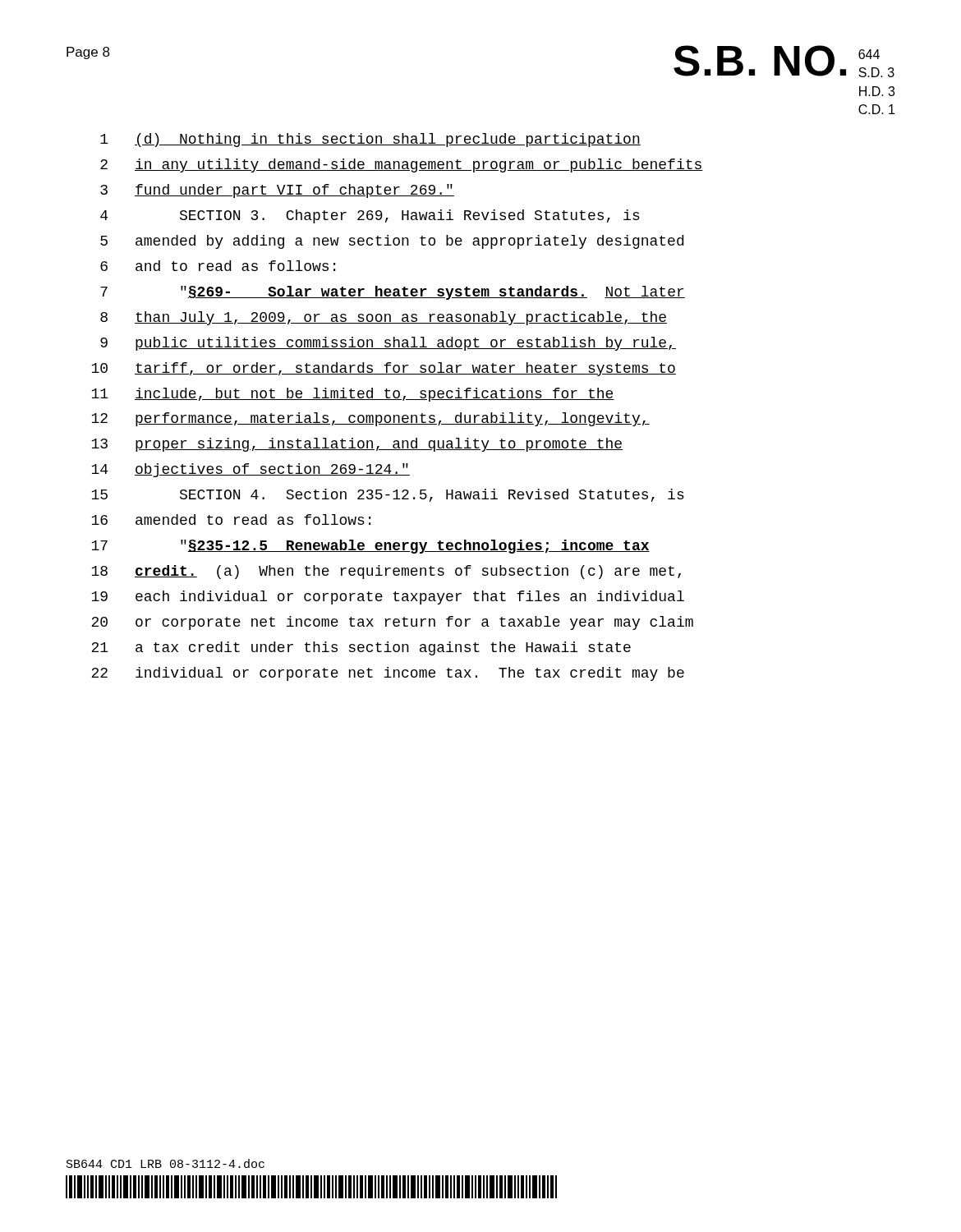This screenshot has height=1232, width=961.
Task: Find the element starting "8 than July 1, 2009, or"
Action: point(480,318)
